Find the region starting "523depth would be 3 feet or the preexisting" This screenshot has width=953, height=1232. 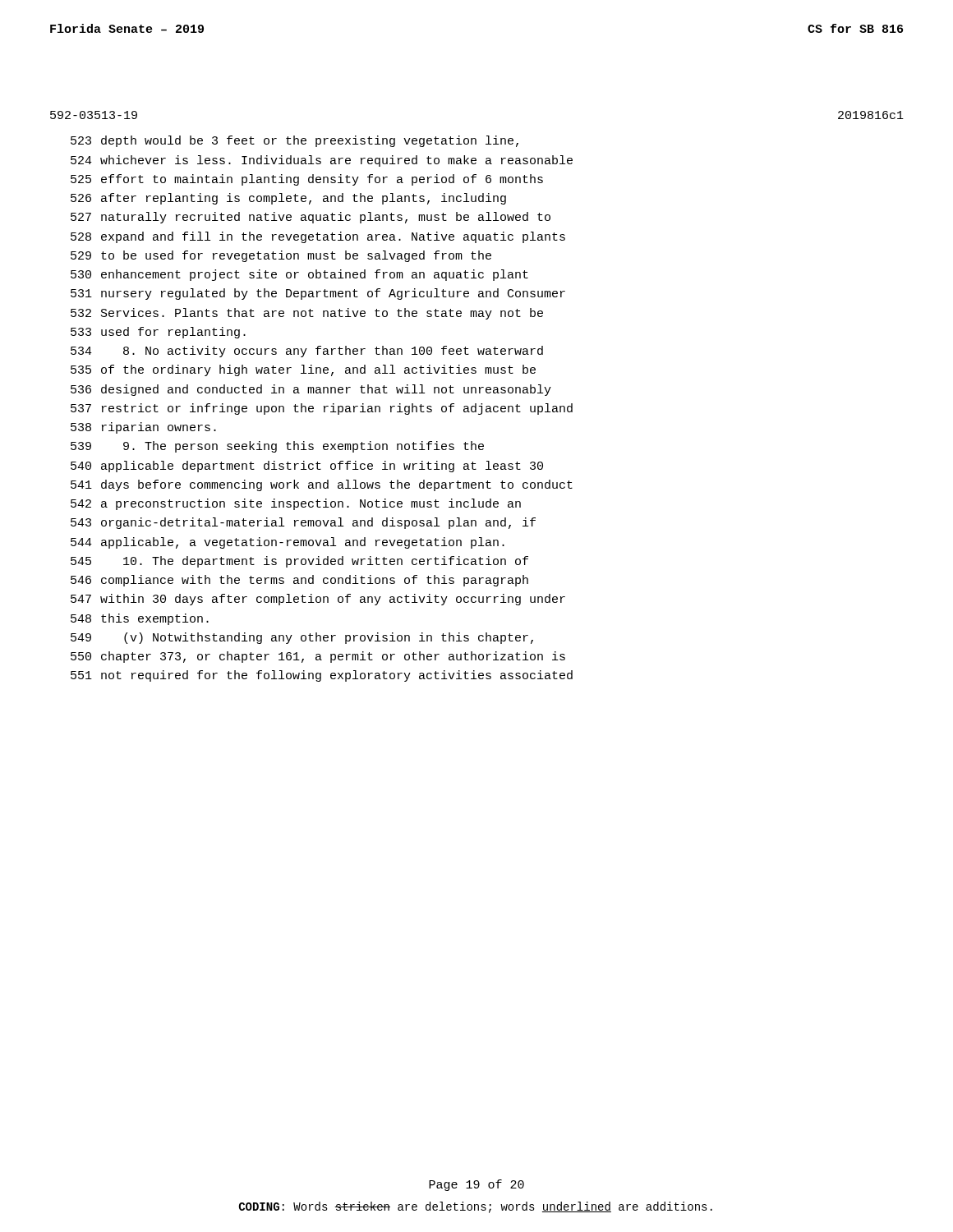(476, 409)
